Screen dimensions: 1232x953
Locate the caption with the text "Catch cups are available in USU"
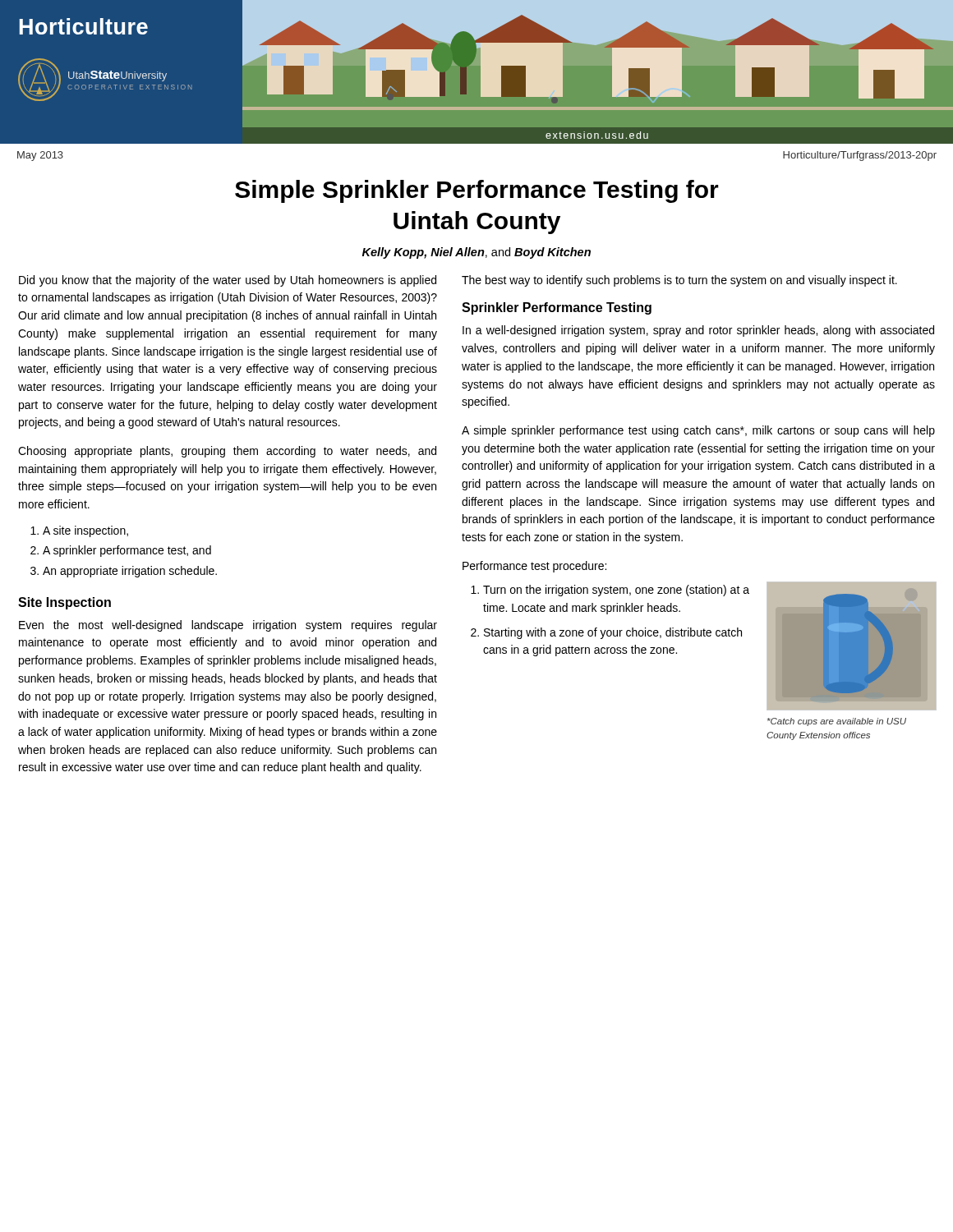coord(836,728)
